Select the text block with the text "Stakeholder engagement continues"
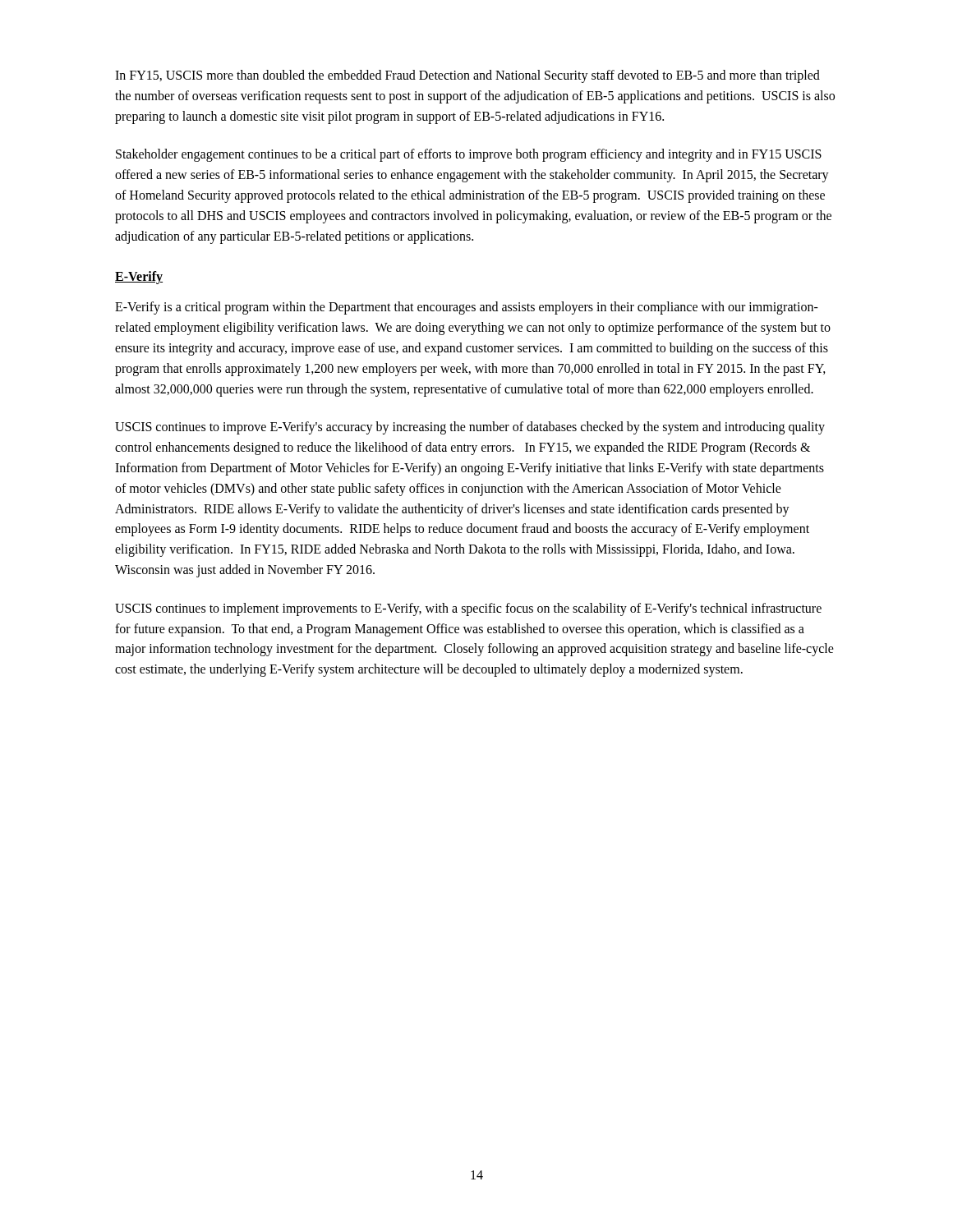953x1232 pixels. (473, 195)
